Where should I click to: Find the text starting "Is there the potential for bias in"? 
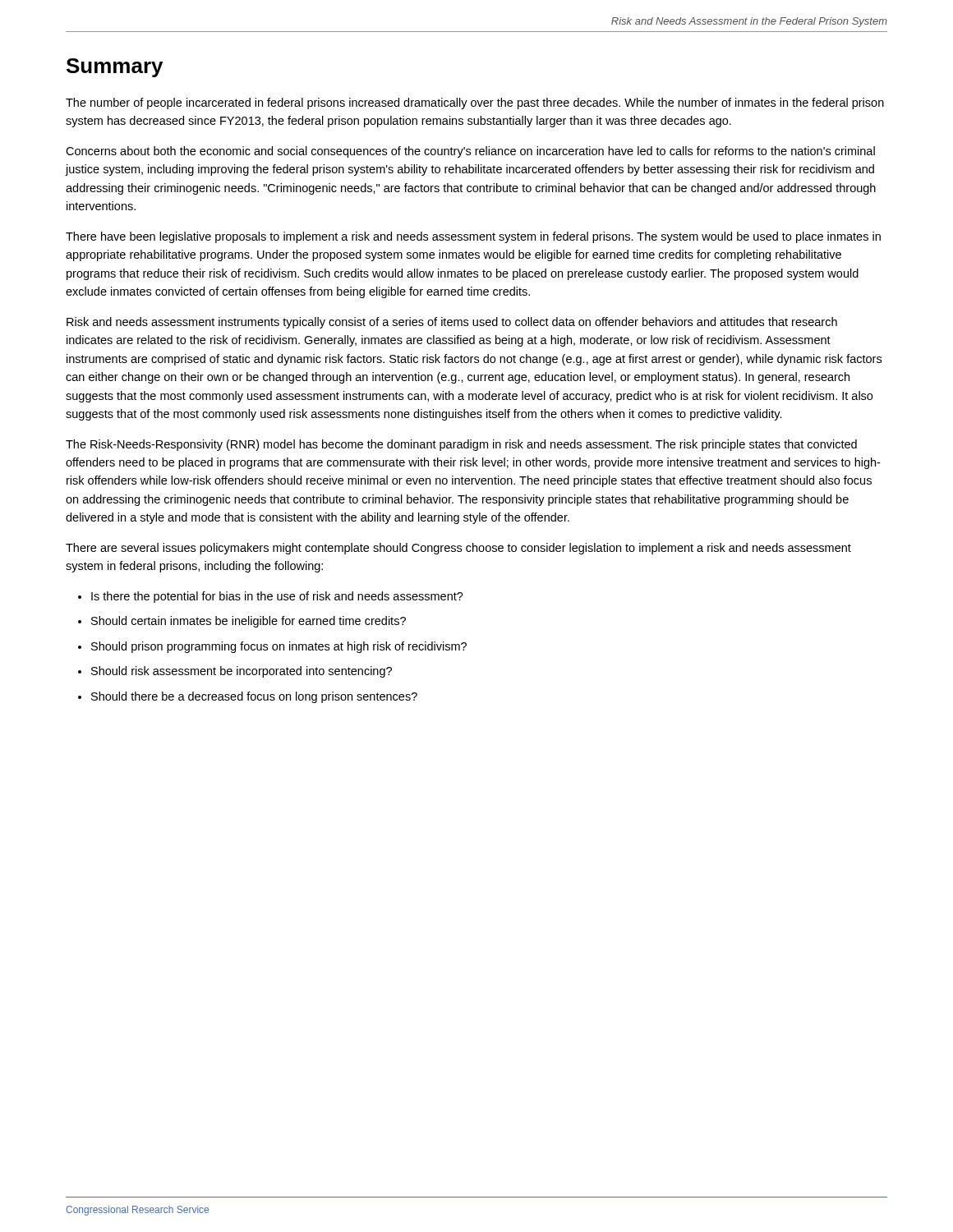(277, 596)
